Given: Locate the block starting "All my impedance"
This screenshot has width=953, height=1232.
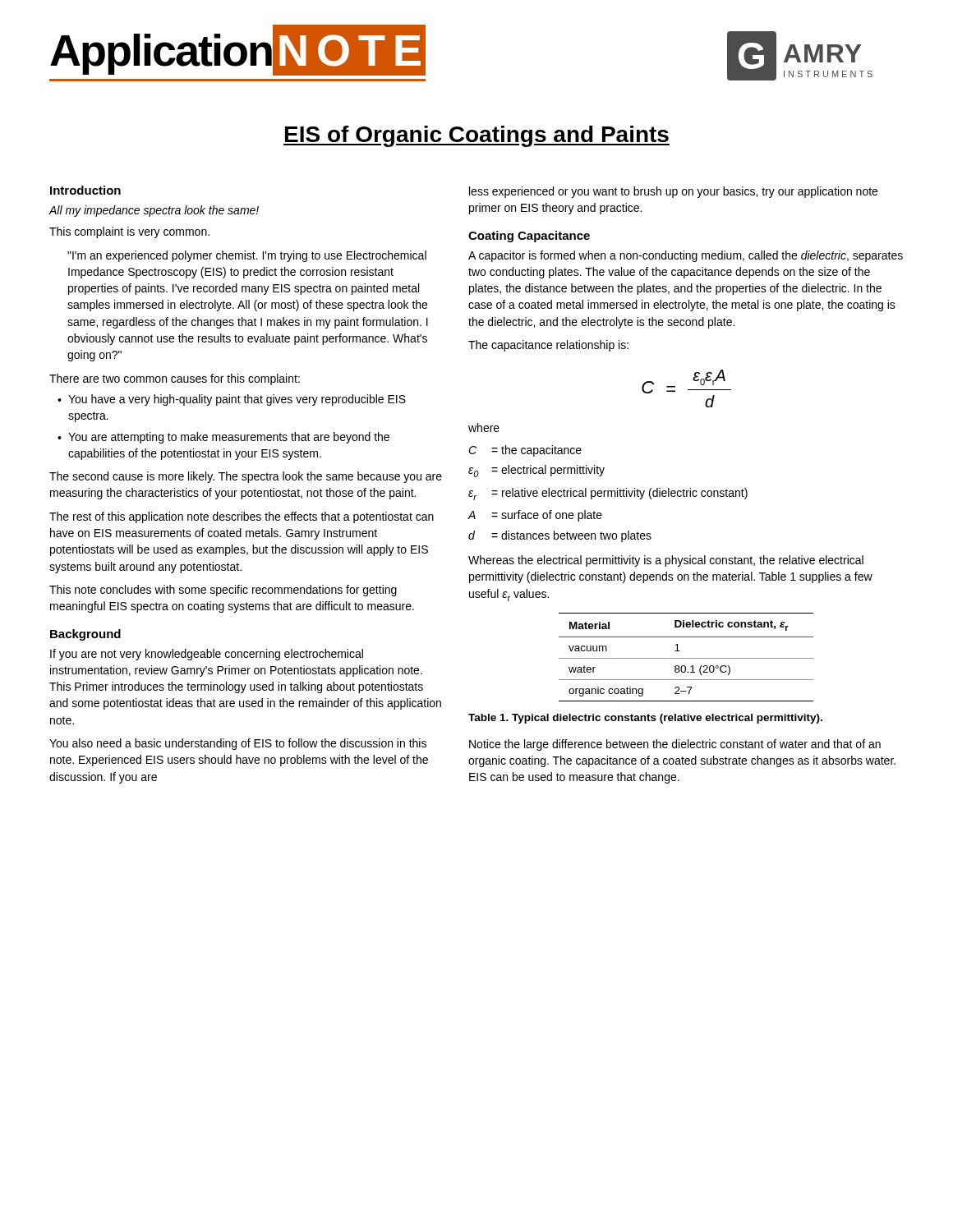Looking at the screenshot, I should click(154, 210).
